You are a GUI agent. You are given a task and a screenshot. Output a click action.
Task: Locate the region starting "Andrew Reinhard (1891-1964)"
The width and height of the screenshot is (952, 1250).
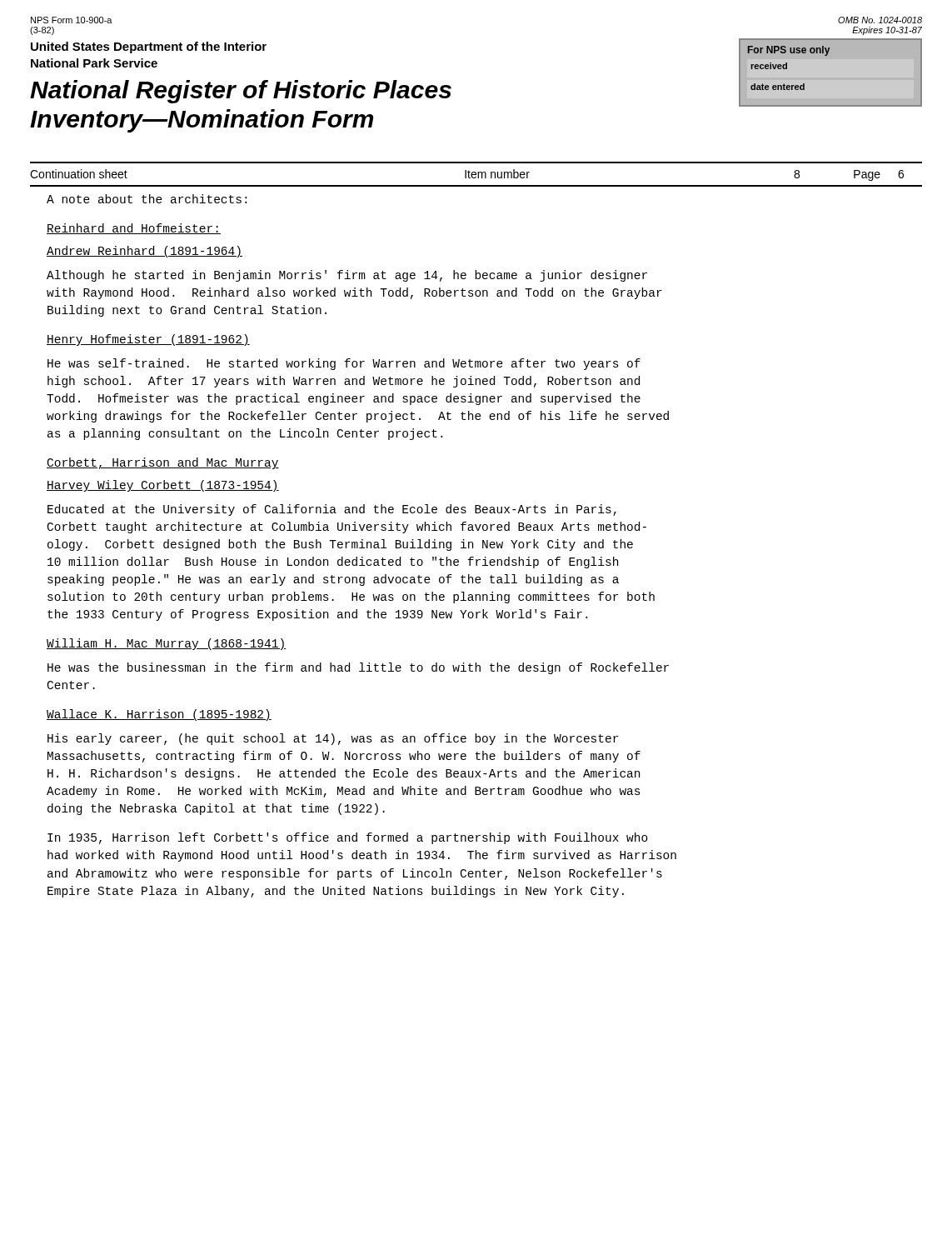pyautogui.click(x=145, y=252)
